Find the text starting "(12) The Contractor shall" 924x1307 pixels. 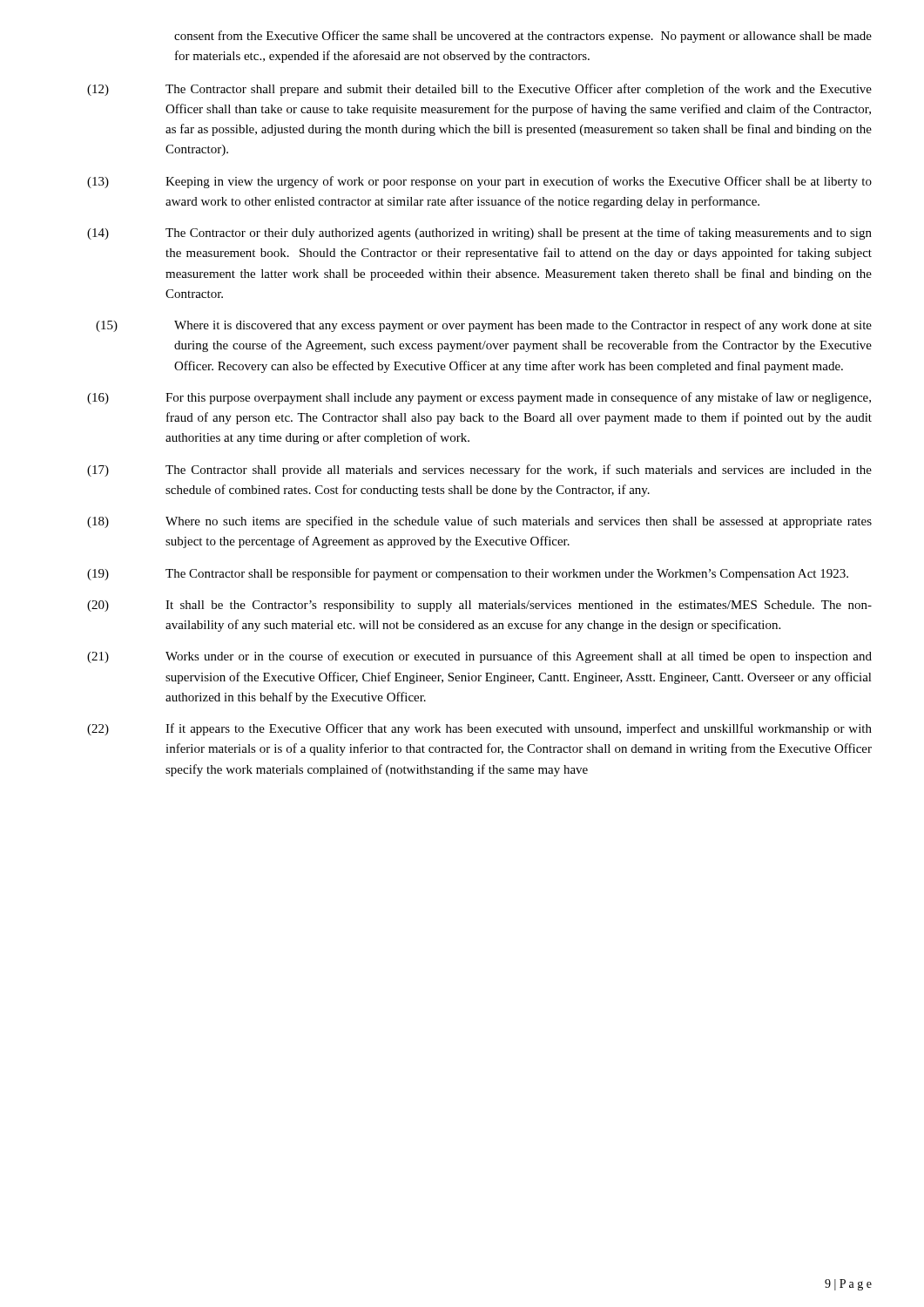[x=479, y=119]
